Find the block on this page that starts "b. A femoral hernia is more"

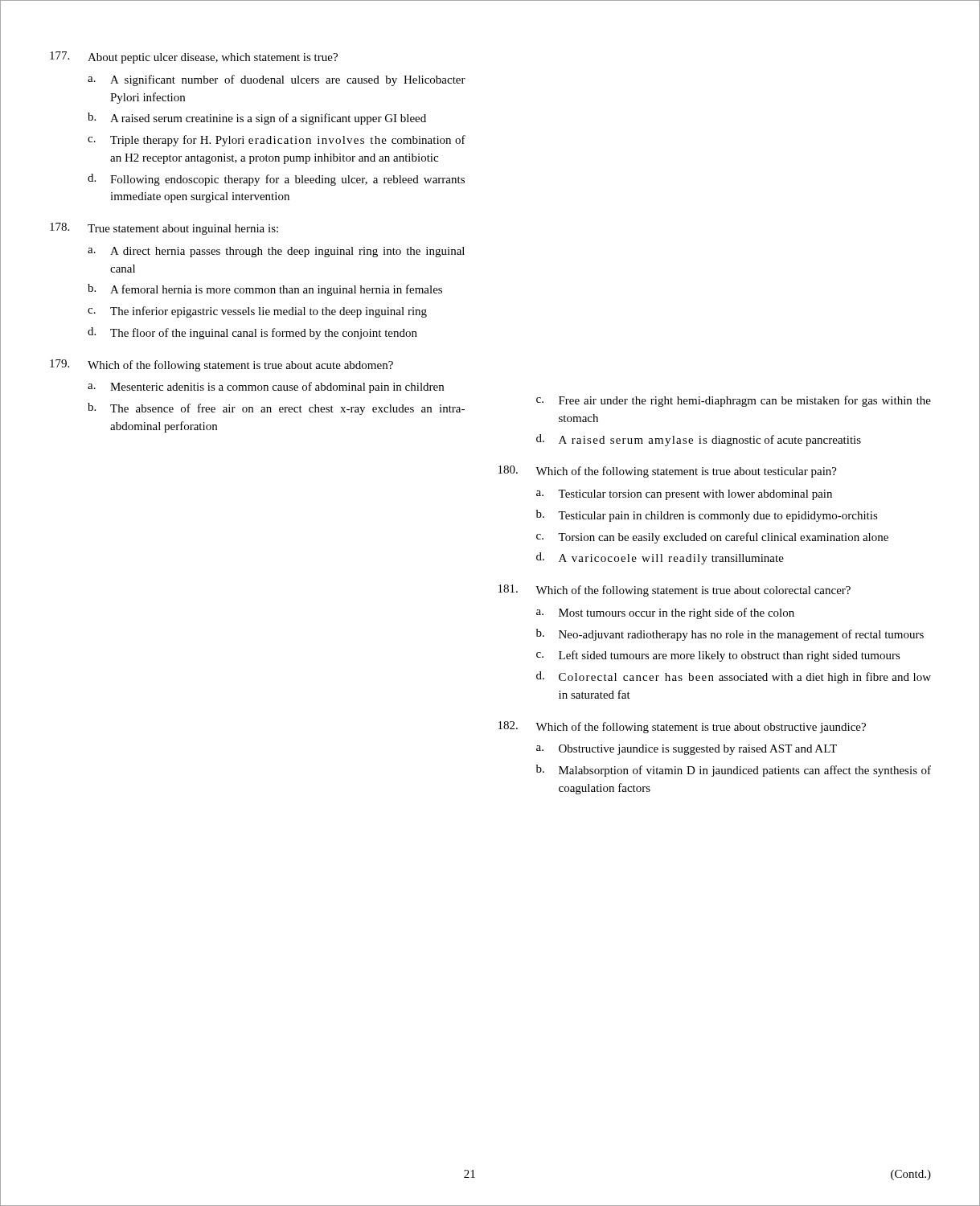click(x=265, y=290)
